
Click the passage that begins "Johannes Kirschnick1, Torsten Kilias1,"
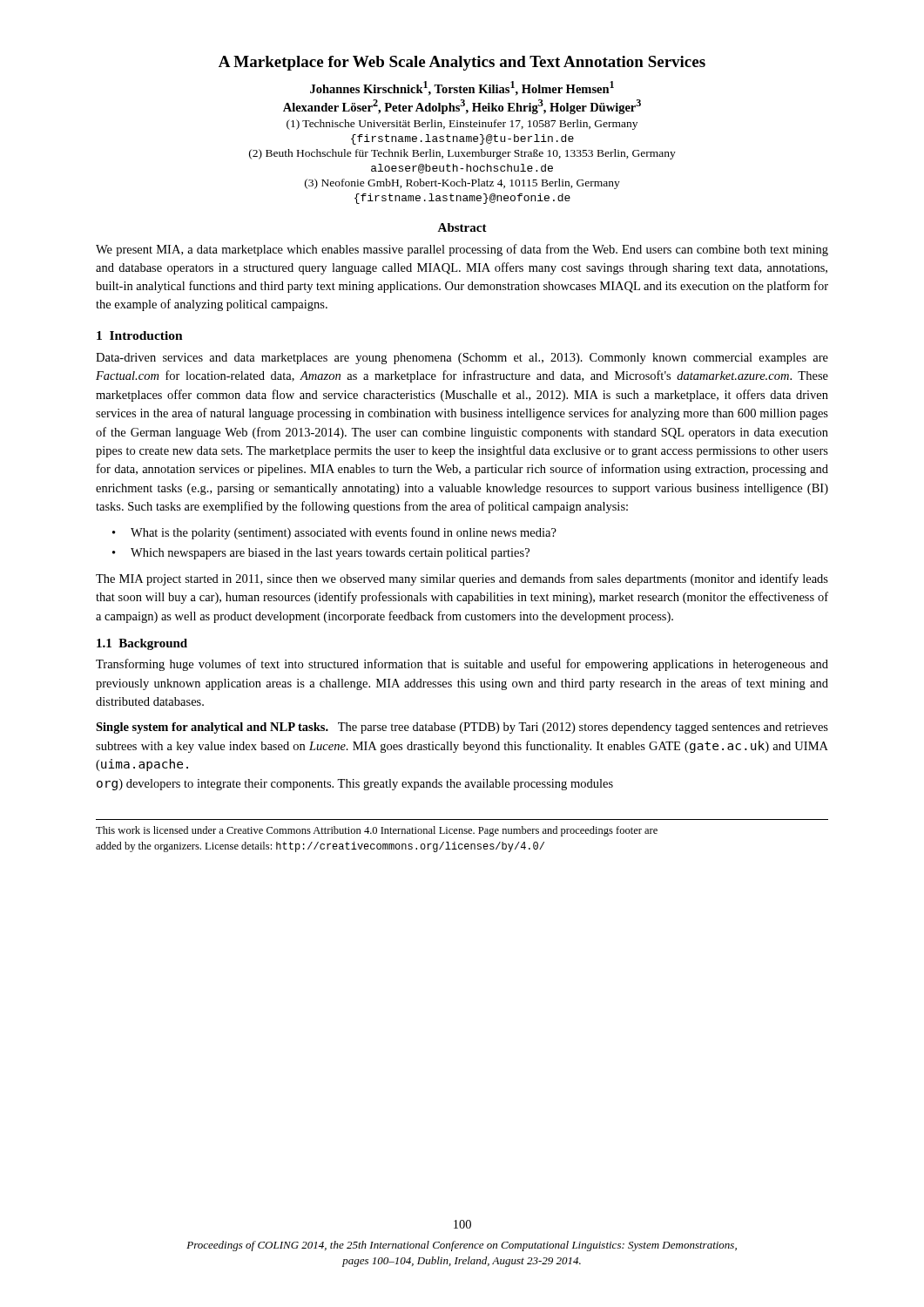(462, 141)
